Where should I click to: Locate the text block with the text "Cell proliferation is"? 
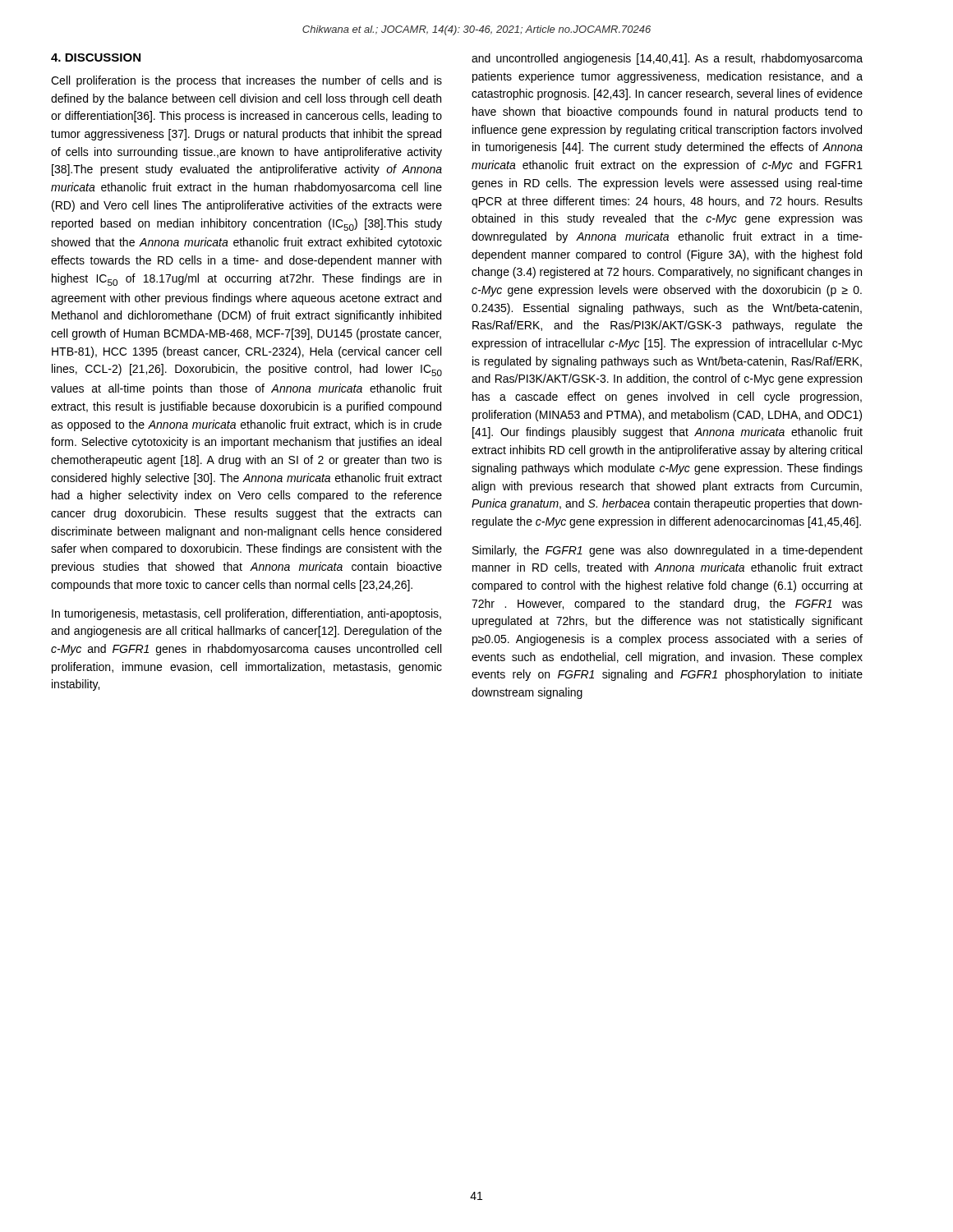tap(246, 333)
